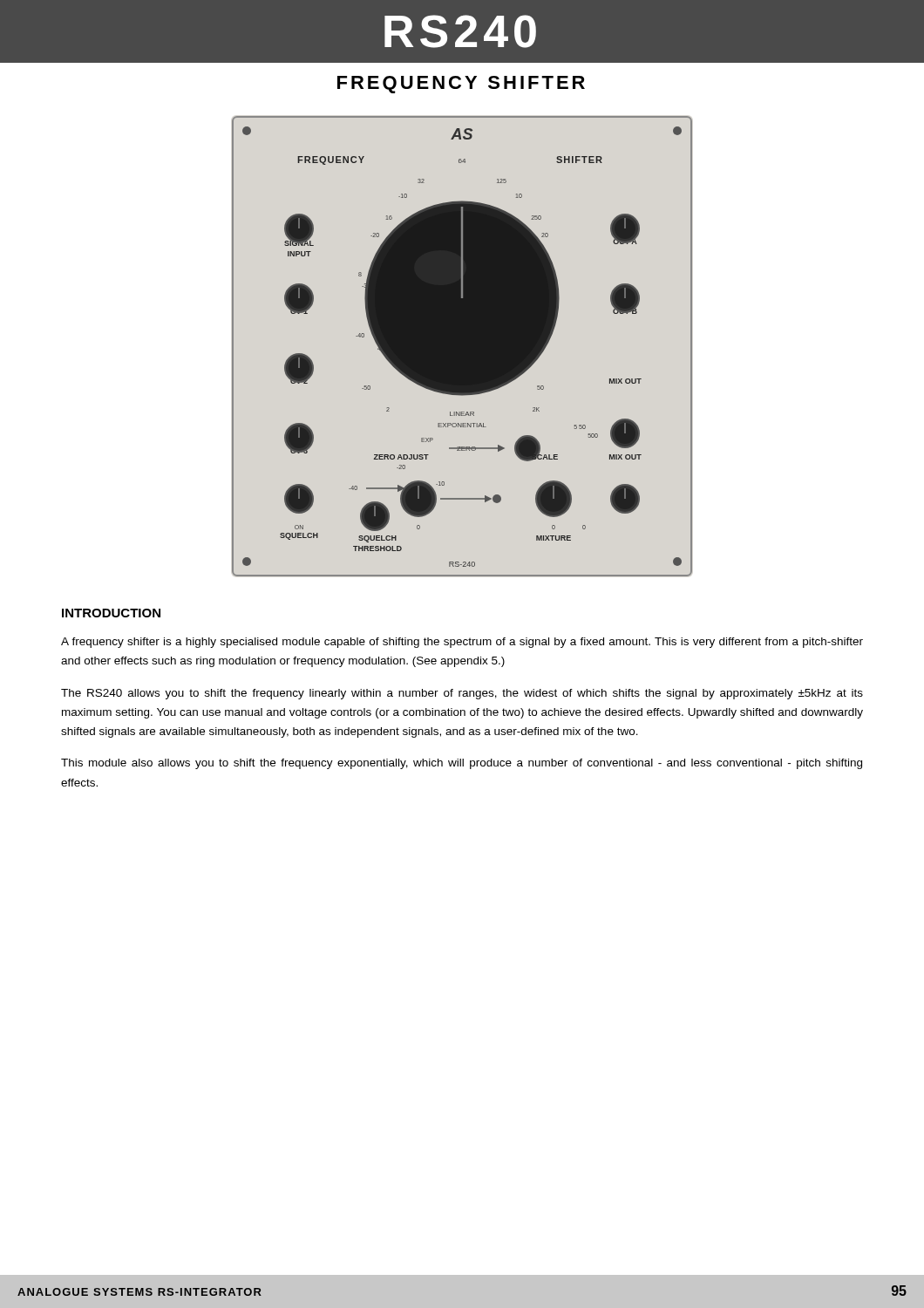The height and width of the screenshot is (1308, 924).
Task: Point to the region starting "This module also allows"
Action: [x=462, y=773]
